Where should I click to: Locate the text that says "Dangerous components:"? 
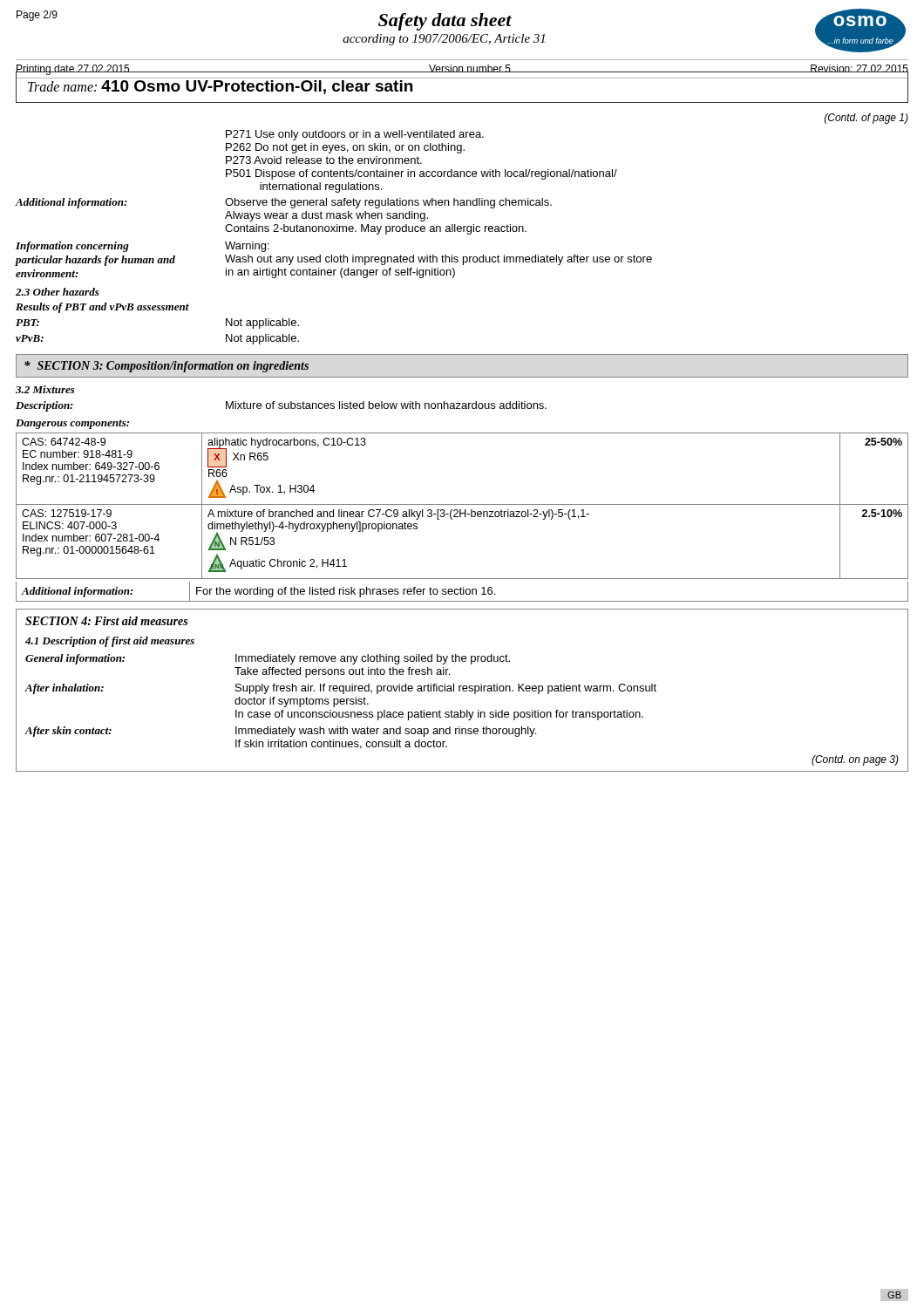[x=73, y=422]
